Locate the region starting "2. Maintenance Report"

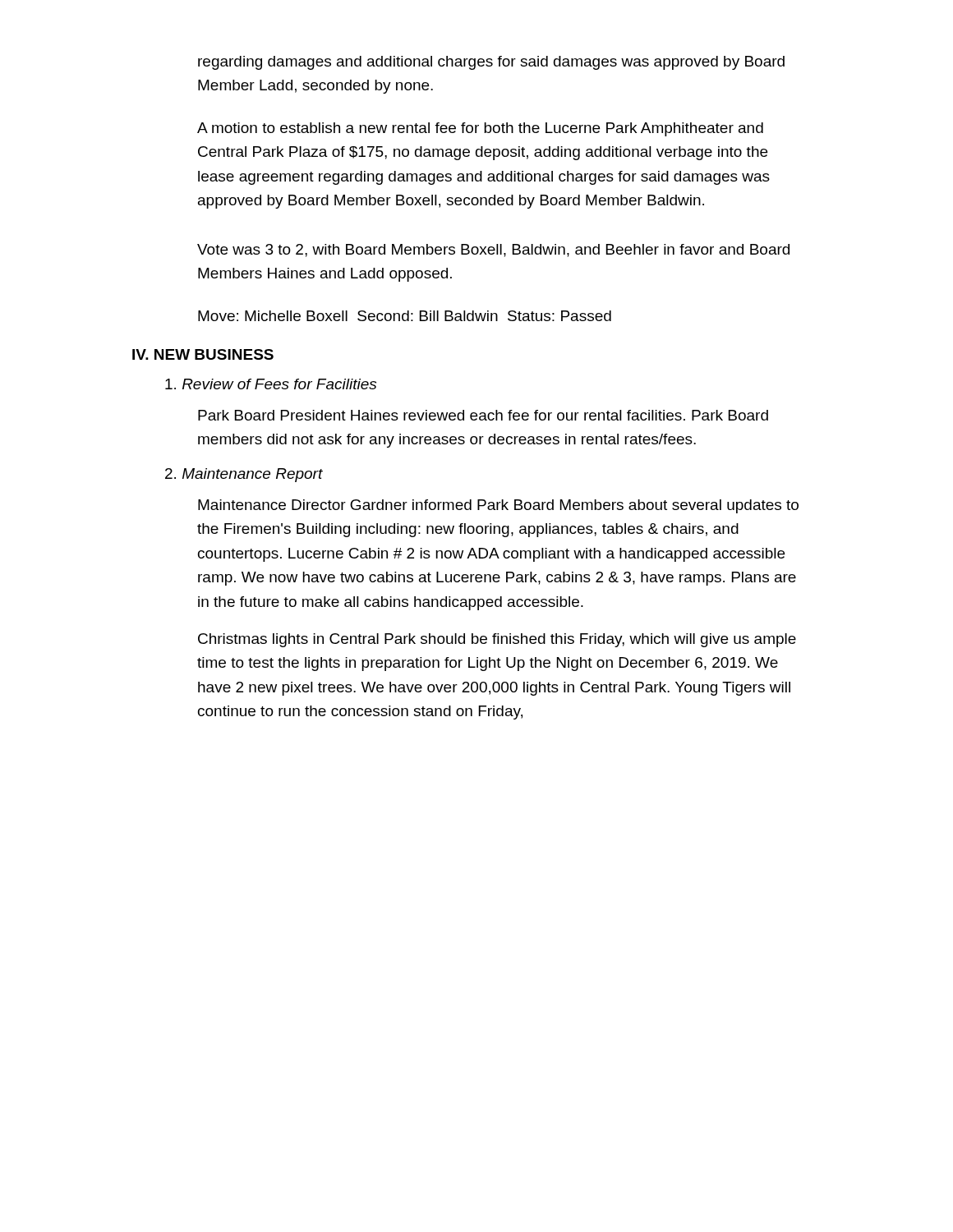click(x=243, y=473)
